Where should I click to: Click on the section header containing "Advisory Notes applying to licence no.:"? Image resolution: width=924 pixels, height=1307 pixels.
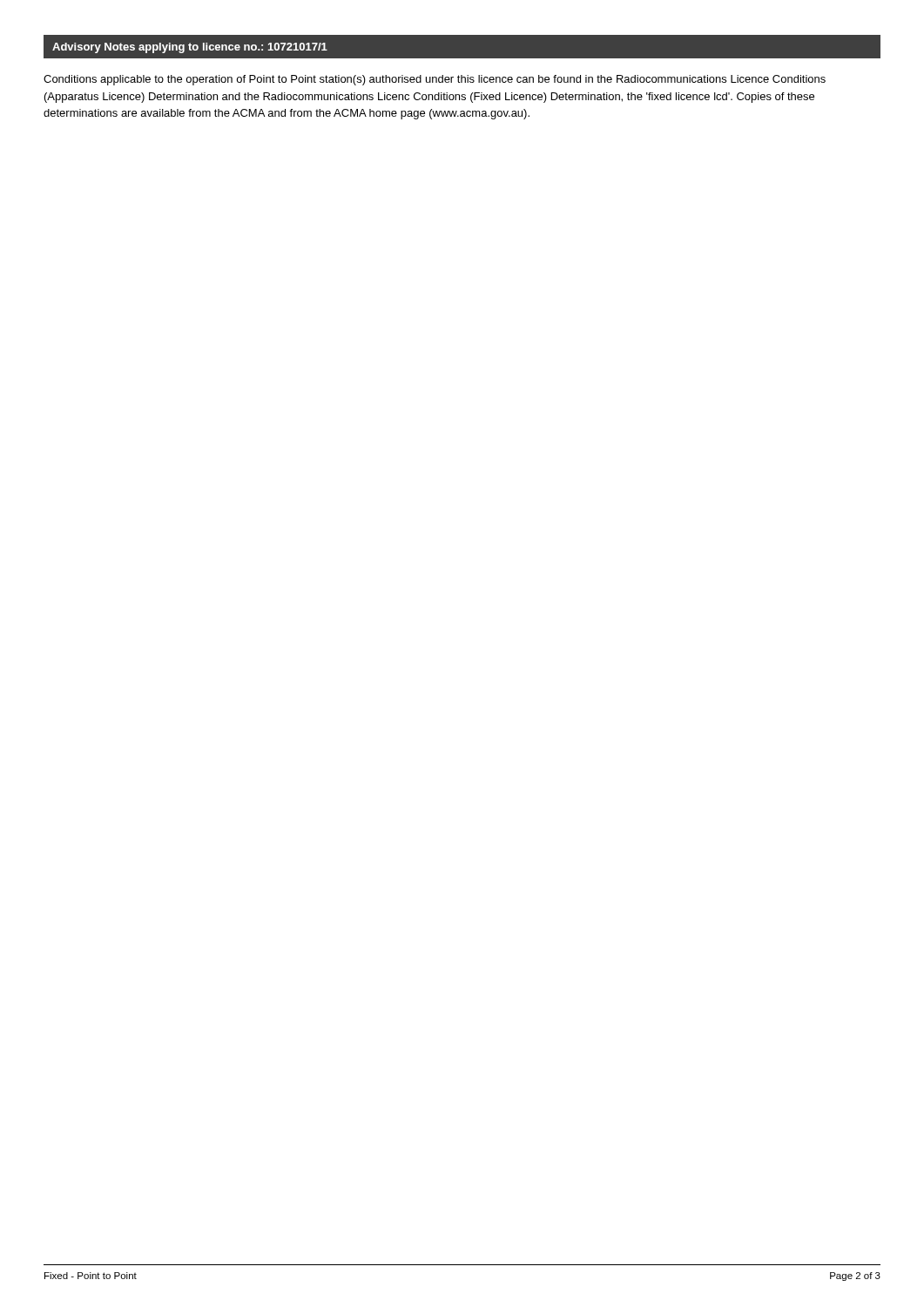[190, 47]
